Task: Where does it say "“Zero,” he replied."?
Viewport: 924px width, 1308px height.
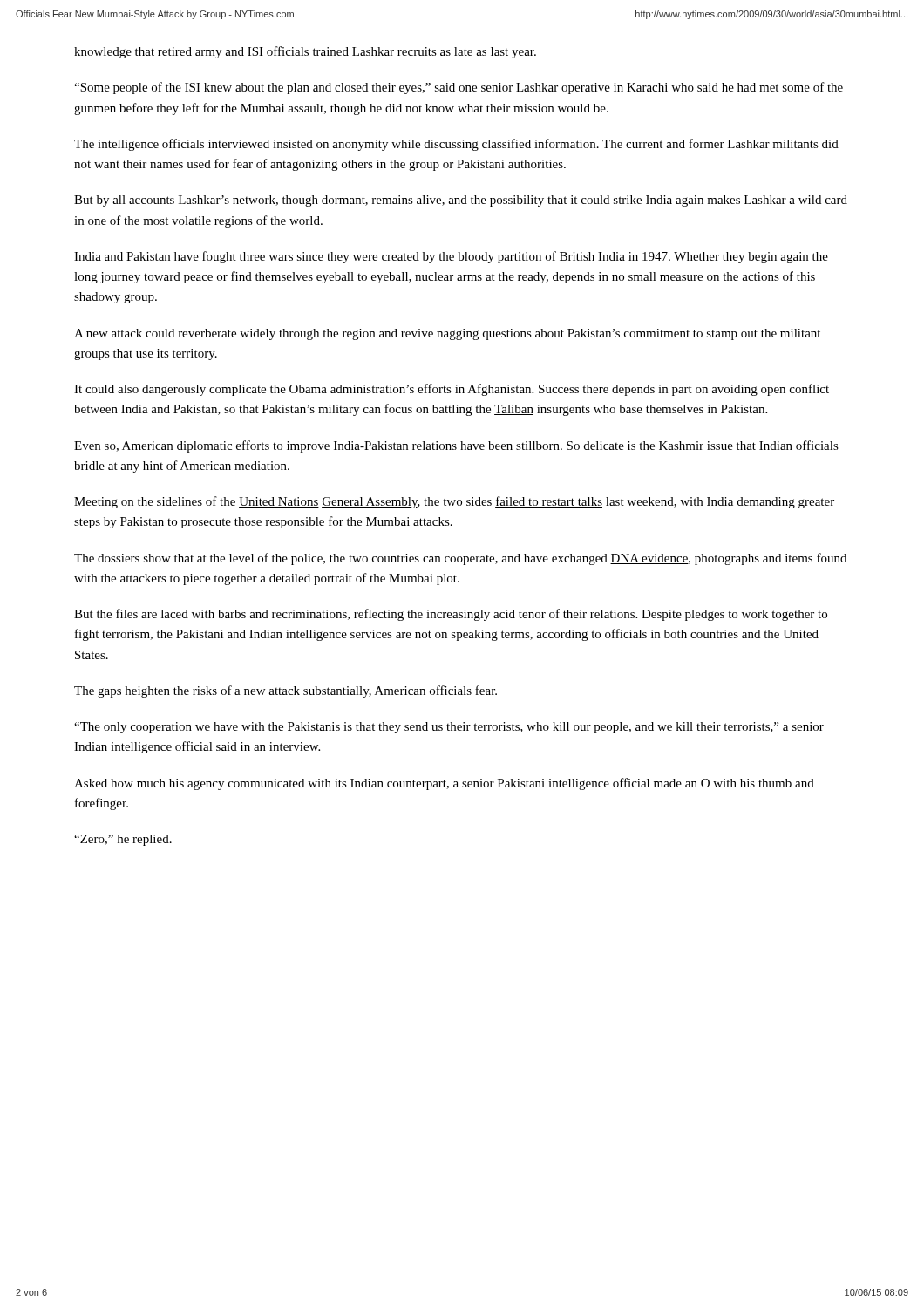Action: click(123, 839)
